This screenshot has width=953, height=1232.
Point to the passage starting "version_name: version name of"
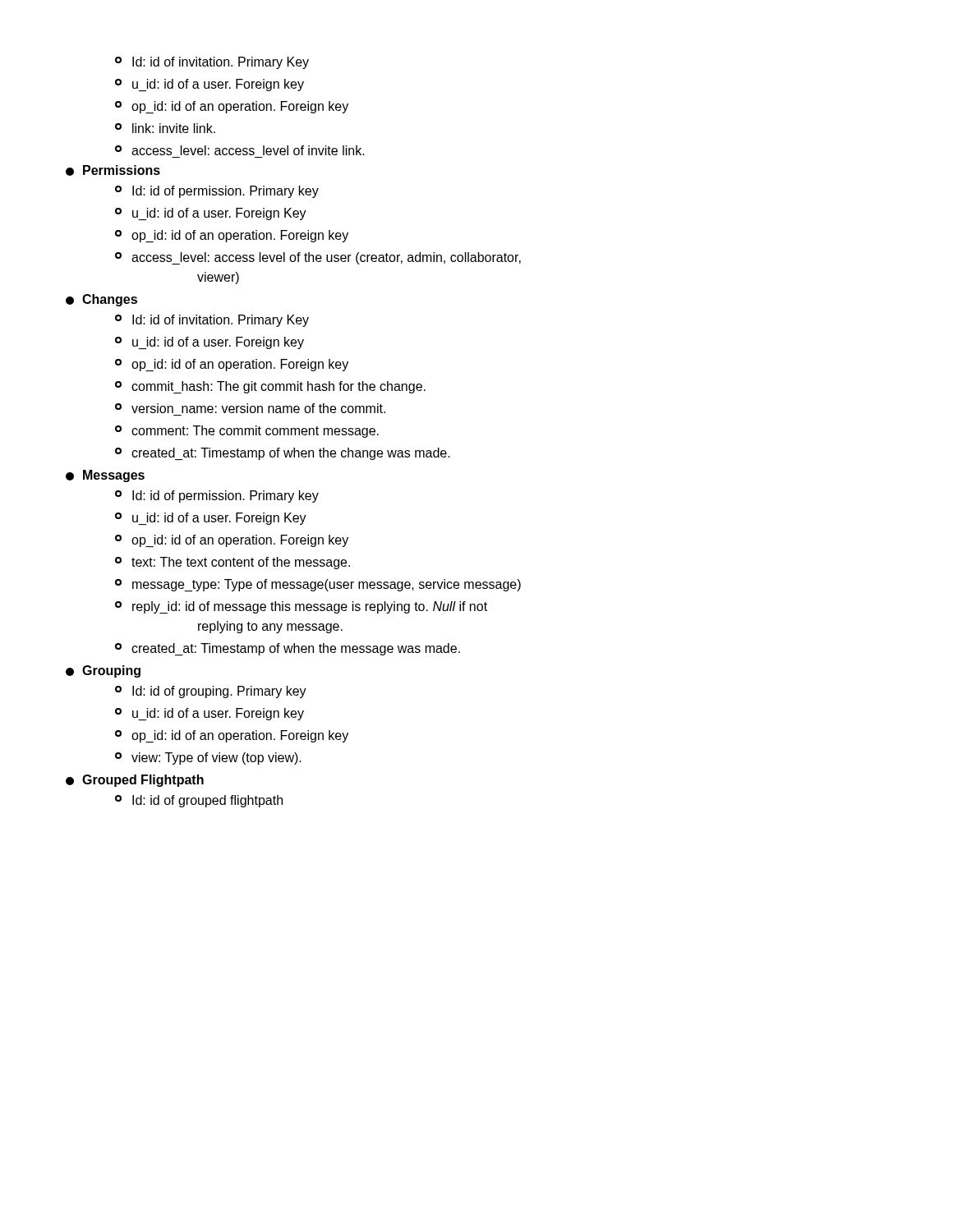[x=251, y=409]
